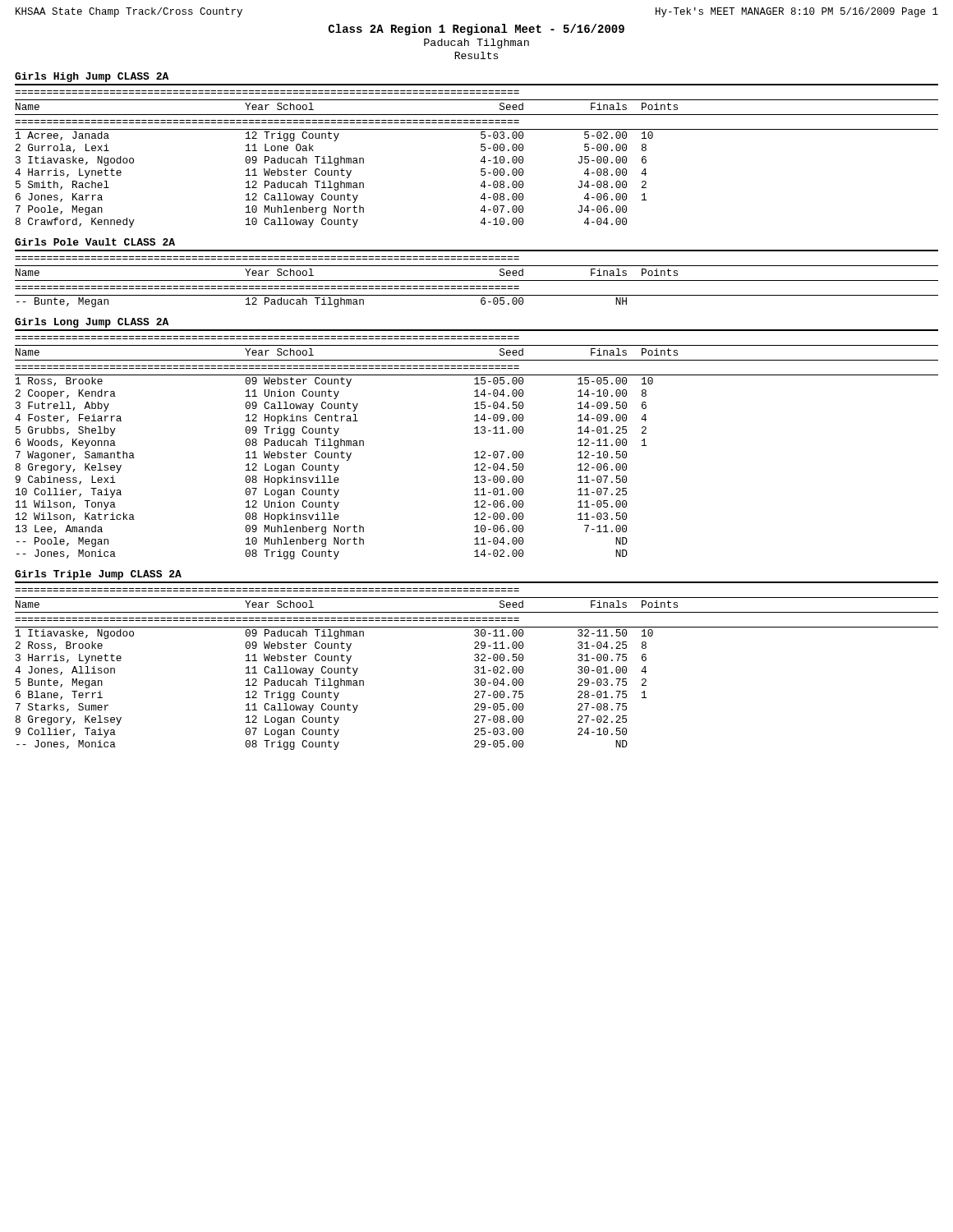The width and height of the screenshot is (953, 1232).
Task: Find the section header on this page that starts "Girls Triple Jump CLASS"
Action: 98,574
